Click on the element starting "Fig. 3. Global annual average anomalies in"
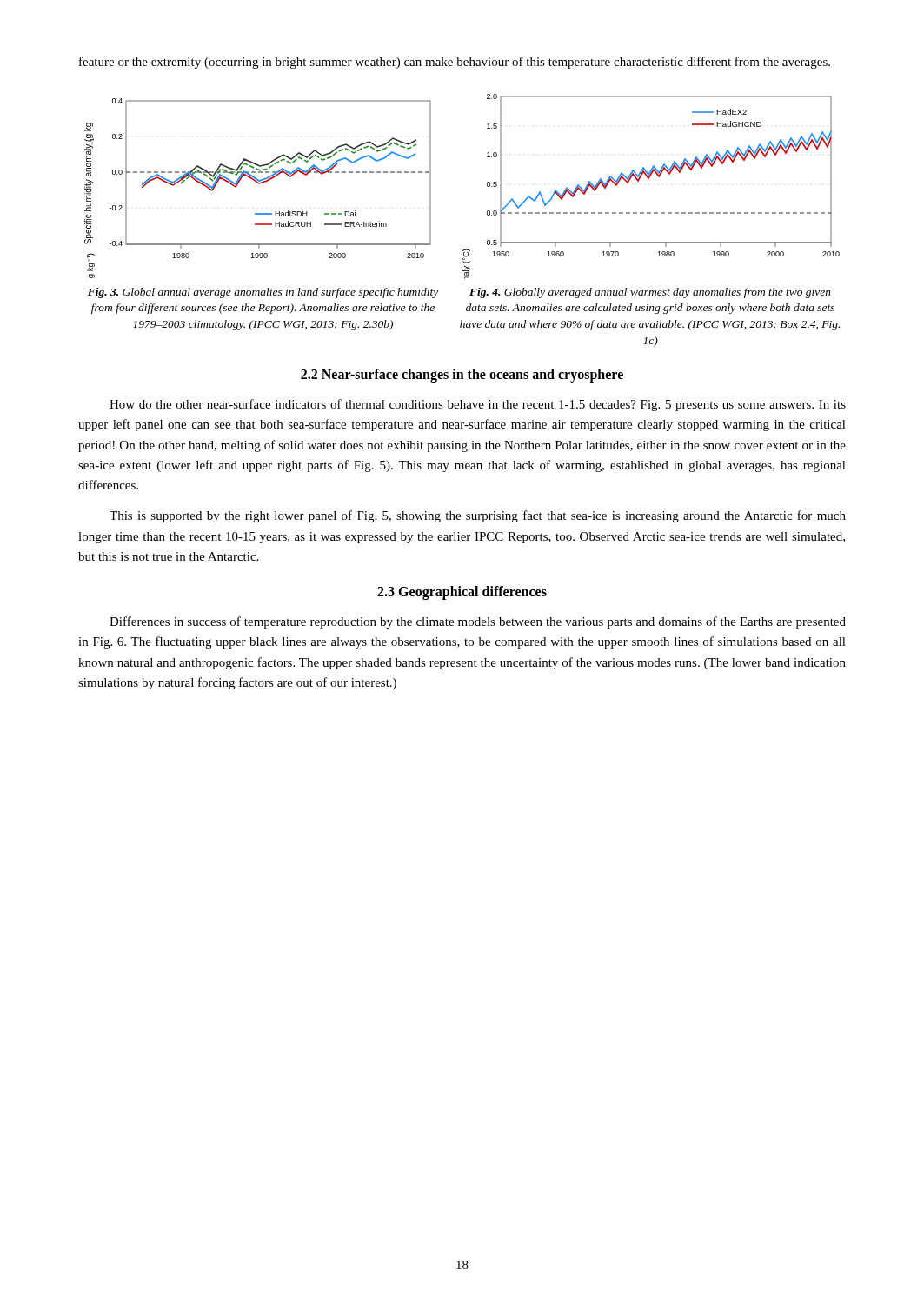This screenshot has width=924, height=1304. [x=263, y=308]
